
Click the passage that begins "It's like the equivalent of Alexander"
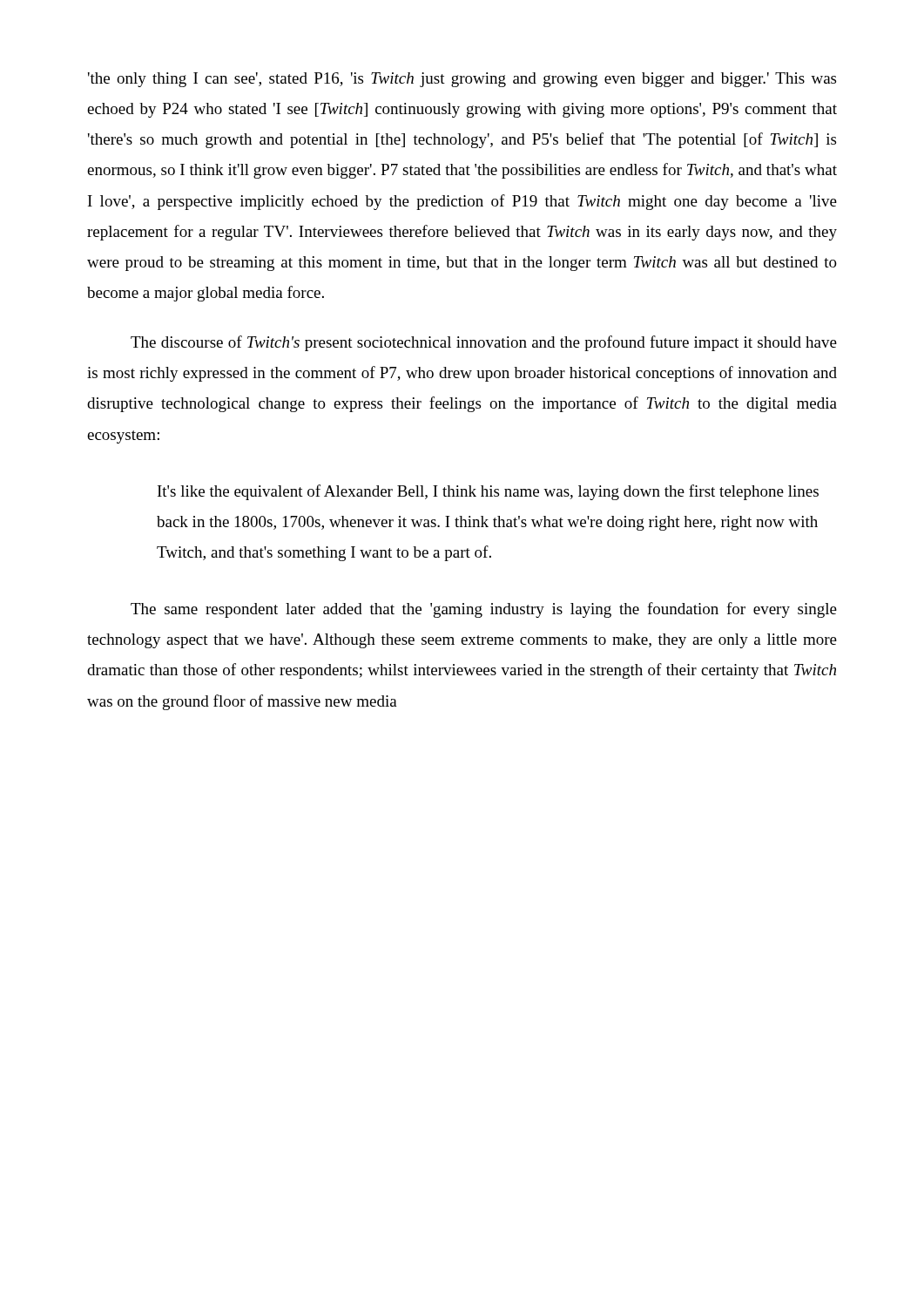tap(497, 521)
